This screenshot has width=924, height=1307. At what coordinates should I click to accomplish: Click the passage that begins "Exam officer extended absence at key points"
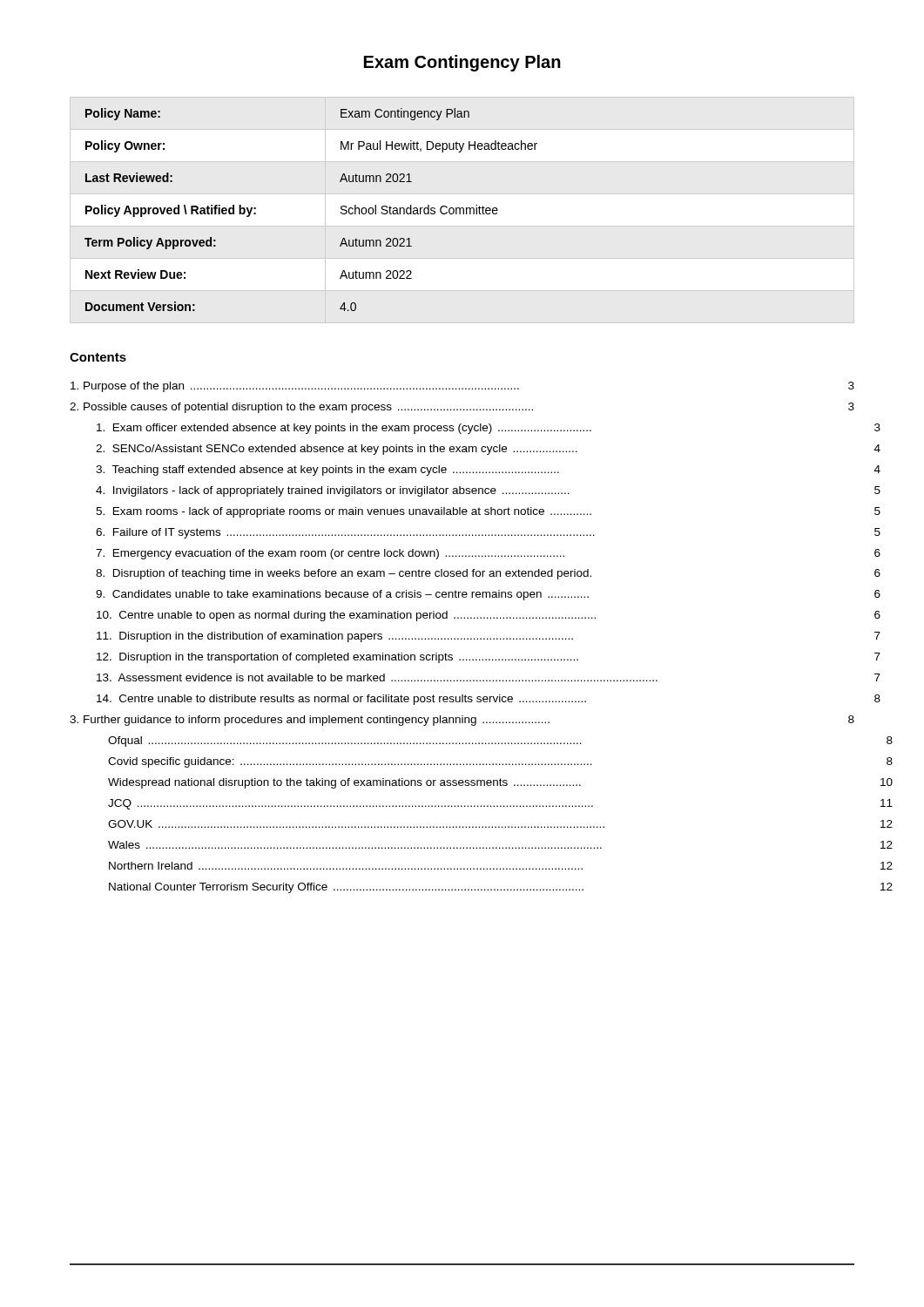[x=488, y=428]
